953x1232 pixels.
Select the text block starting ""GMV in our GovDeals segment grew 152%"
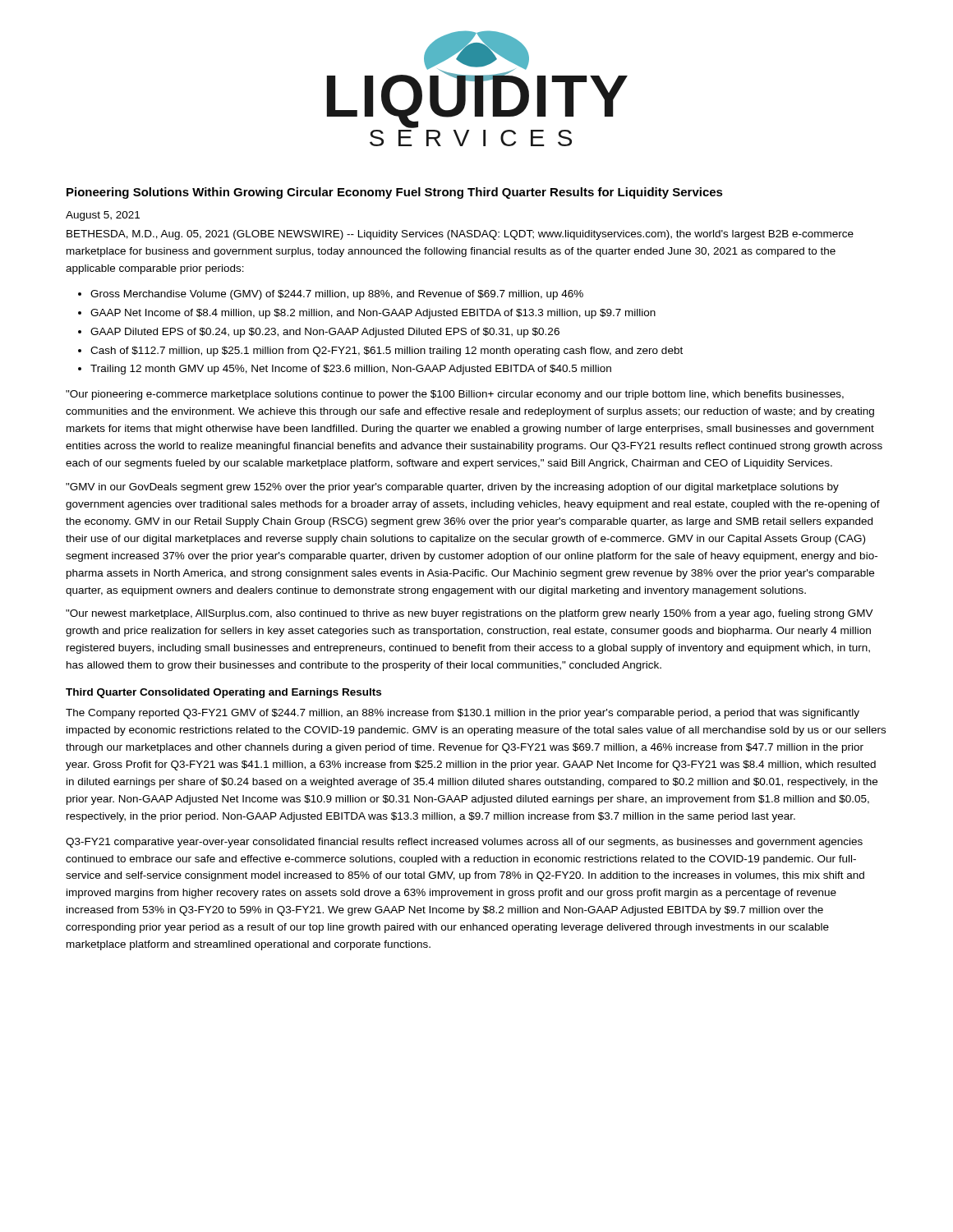point(473,538)
